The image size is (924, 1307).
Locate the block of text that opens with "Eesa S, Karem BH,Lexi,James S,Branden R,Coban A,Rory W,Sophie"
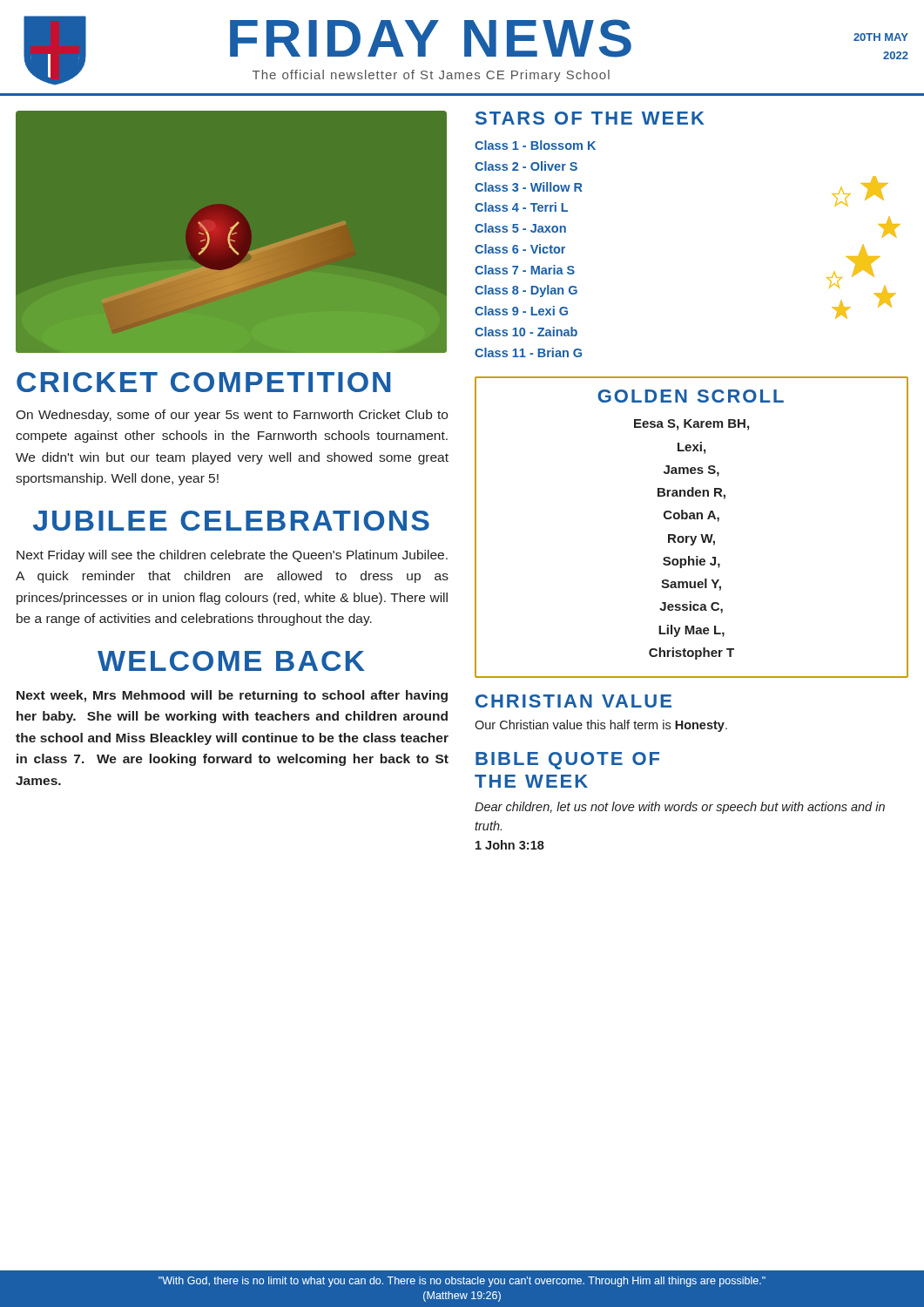point(691,538)
